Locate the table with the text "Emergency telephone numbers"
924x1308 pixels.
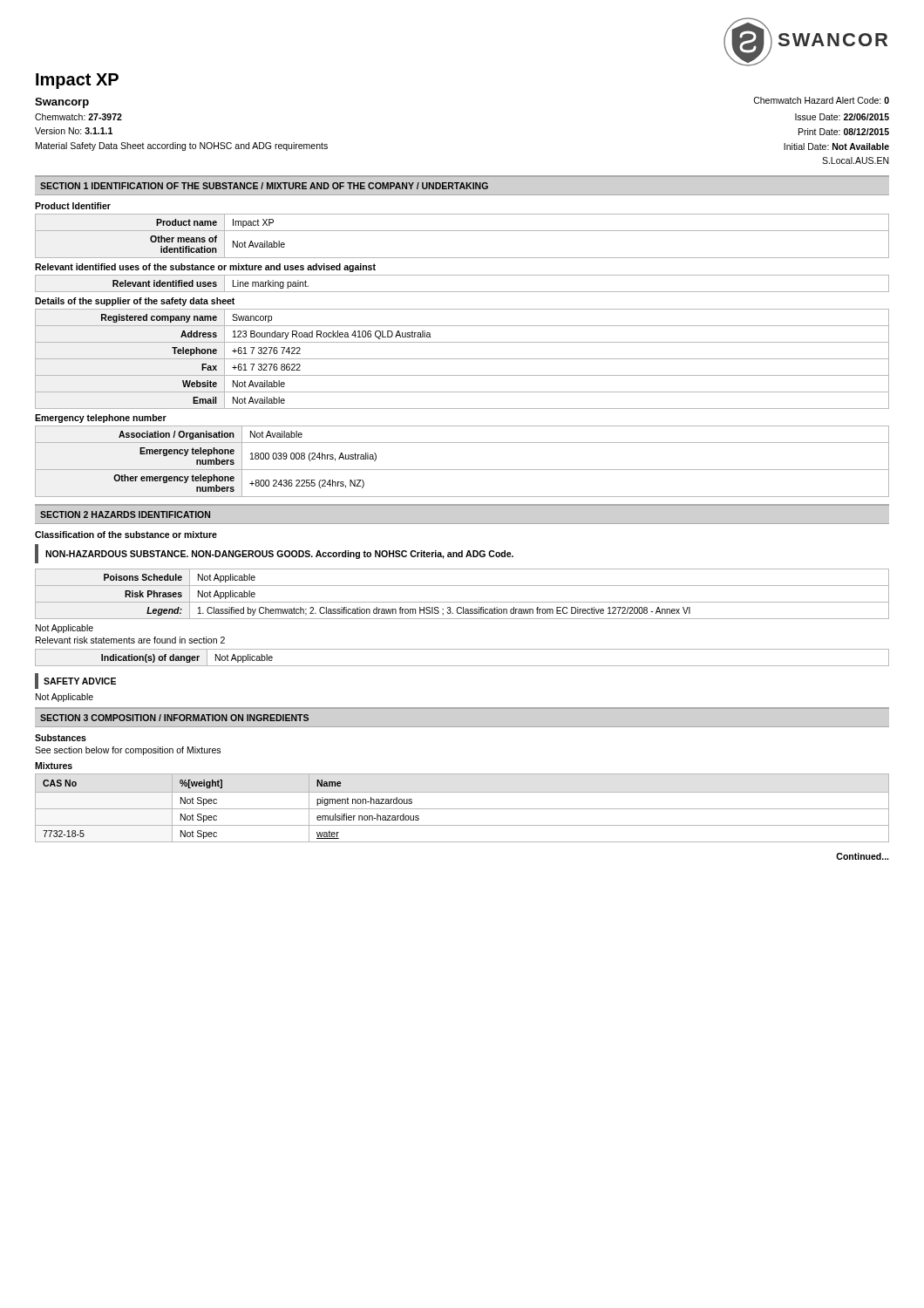click(462, 461)
